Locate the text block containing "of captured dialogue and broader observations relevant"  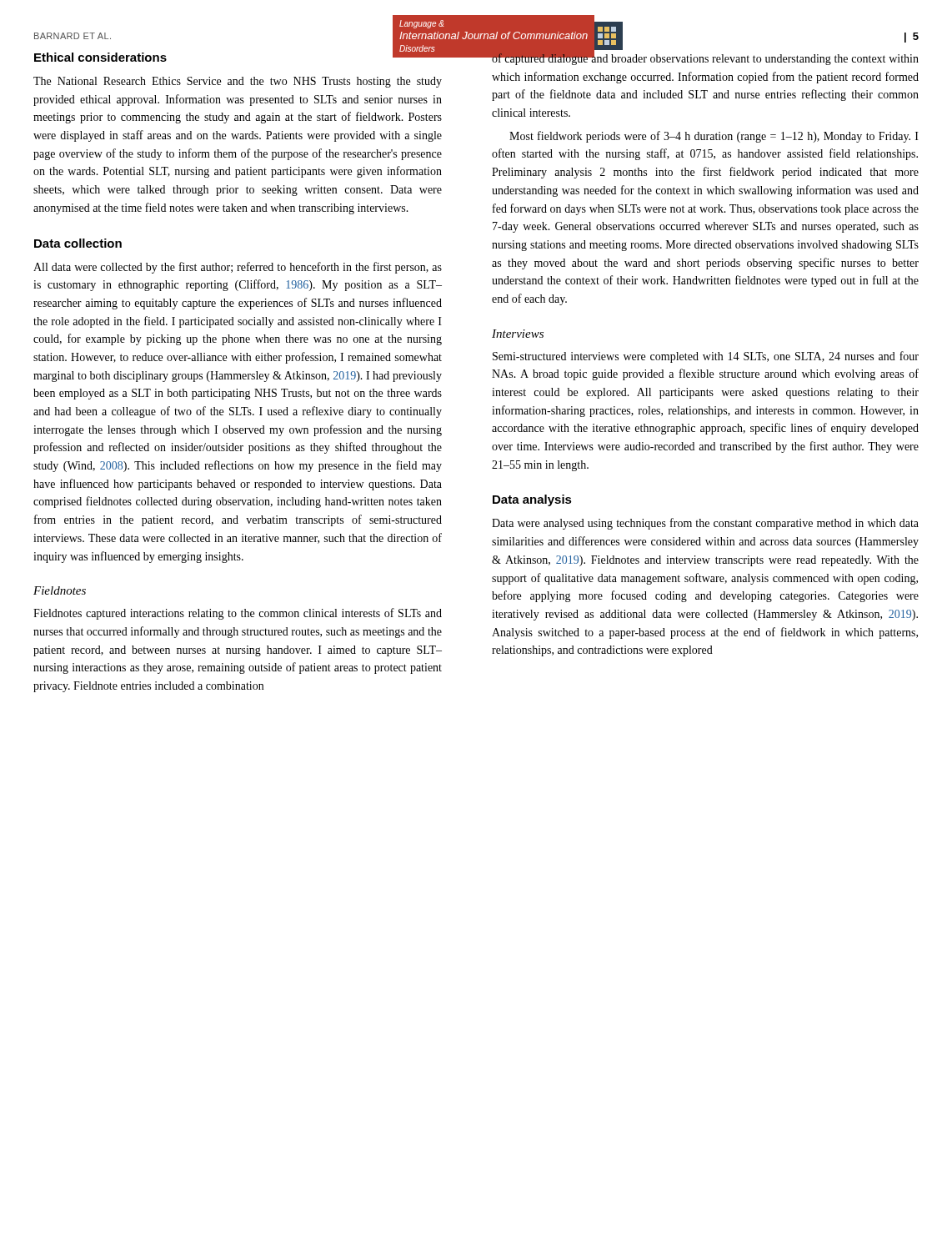point(705,179)
